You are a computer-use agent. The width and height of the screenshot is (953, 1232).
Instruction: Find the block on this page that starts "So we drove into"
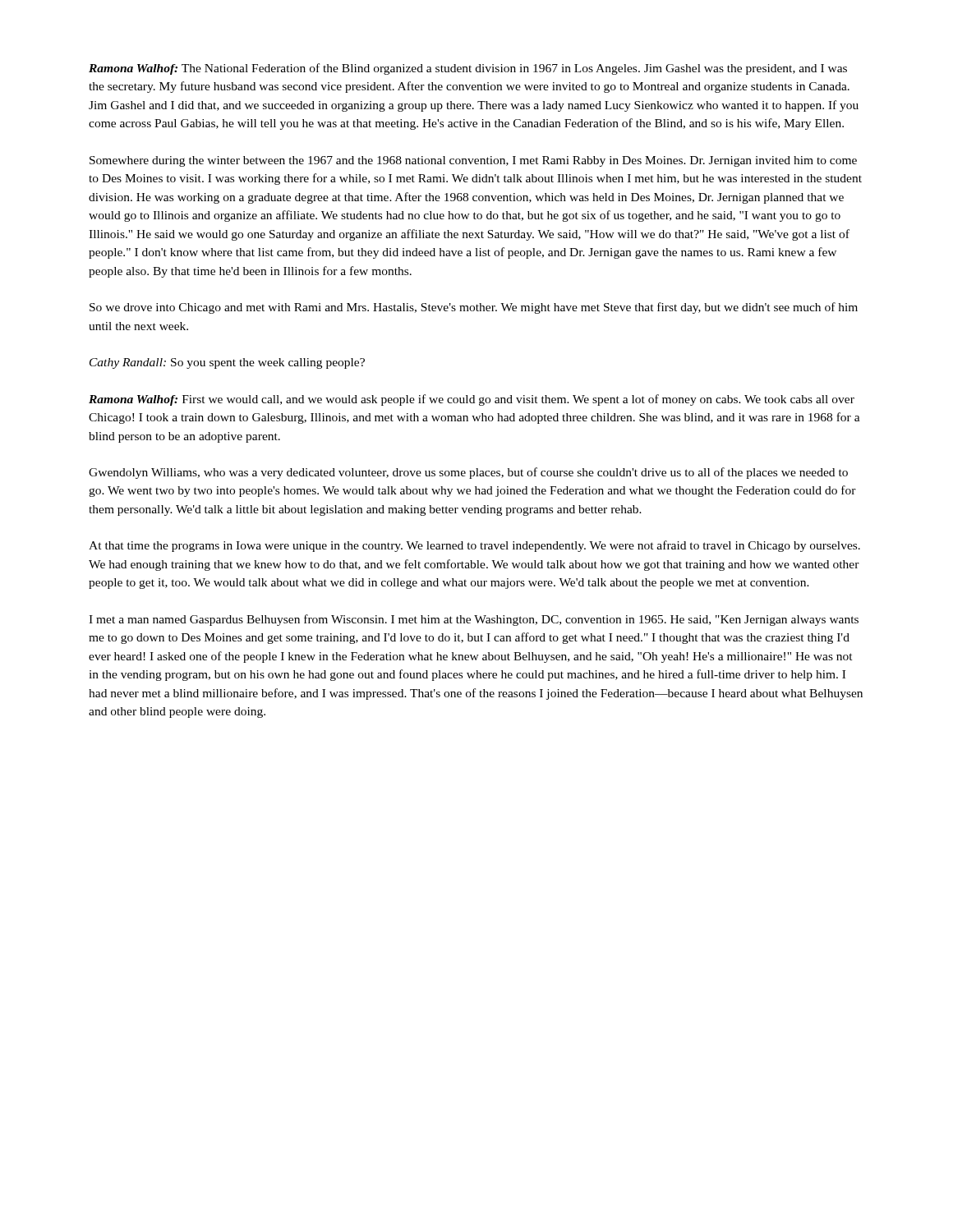[x=473, y=316]
